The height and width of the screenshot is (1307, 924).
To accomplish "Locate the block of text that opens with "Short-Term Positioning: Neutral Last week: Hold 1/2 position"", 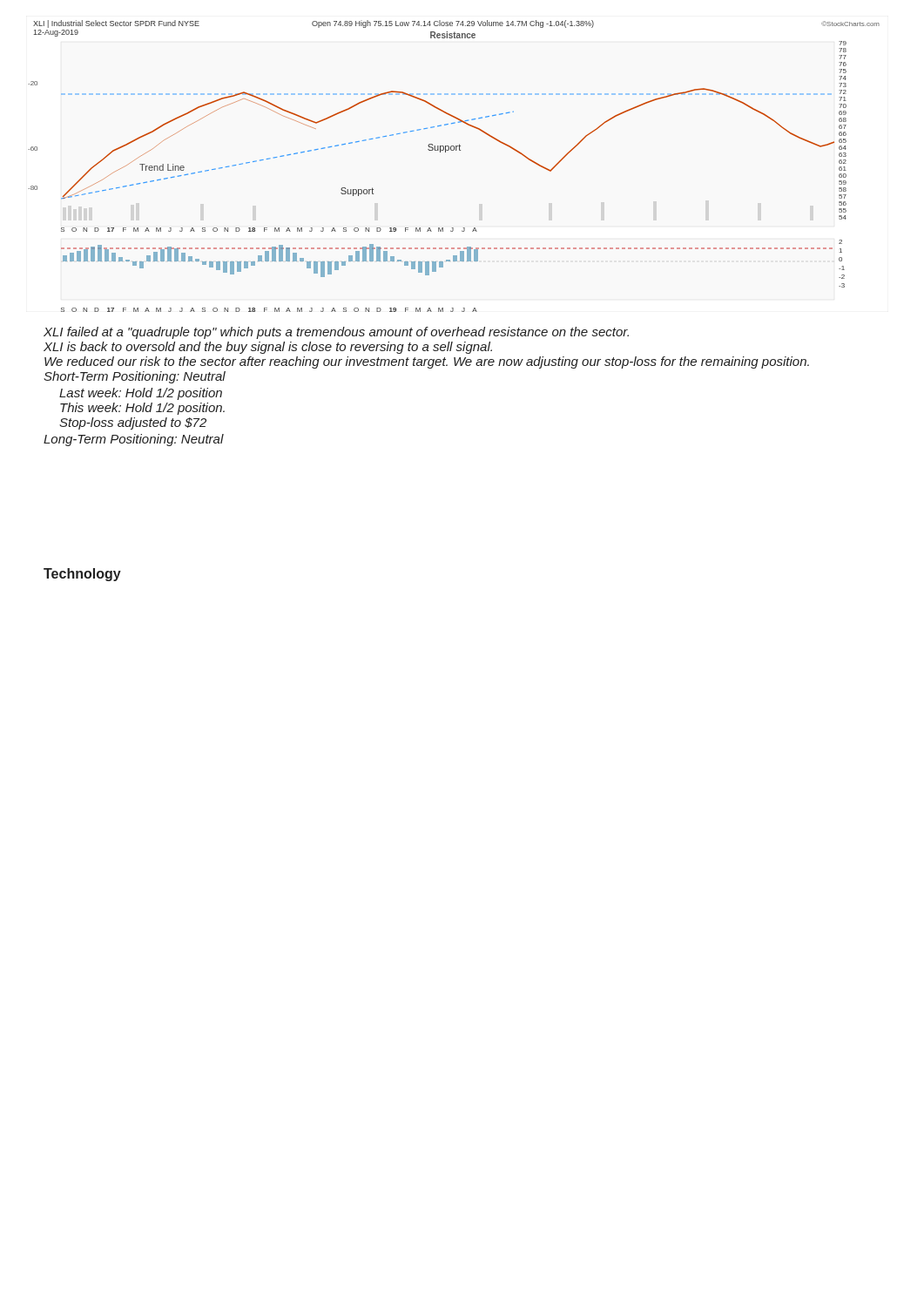I will pos(135,377).
